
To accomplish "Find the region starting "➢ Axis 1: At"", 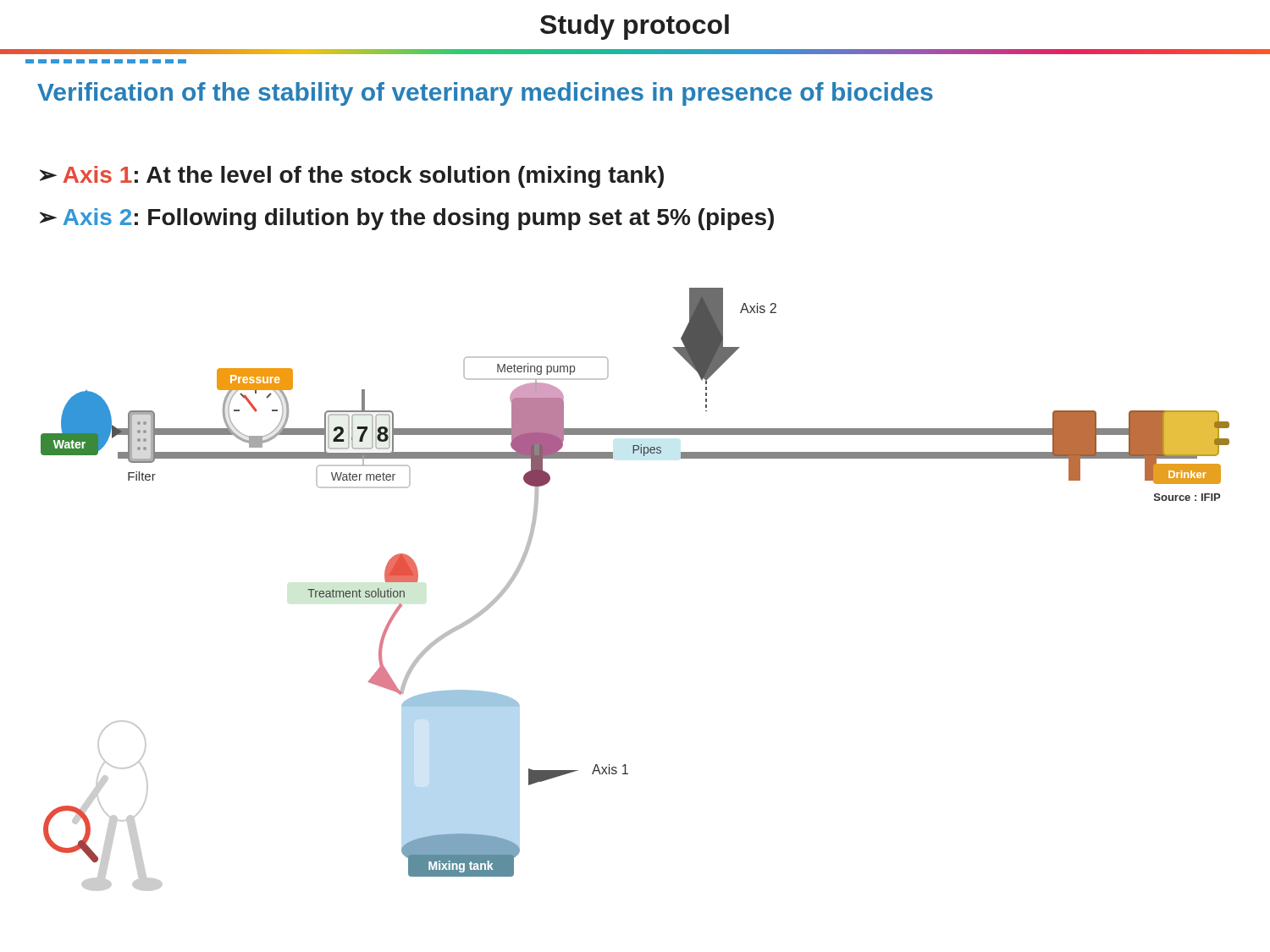I will [351, 175].
